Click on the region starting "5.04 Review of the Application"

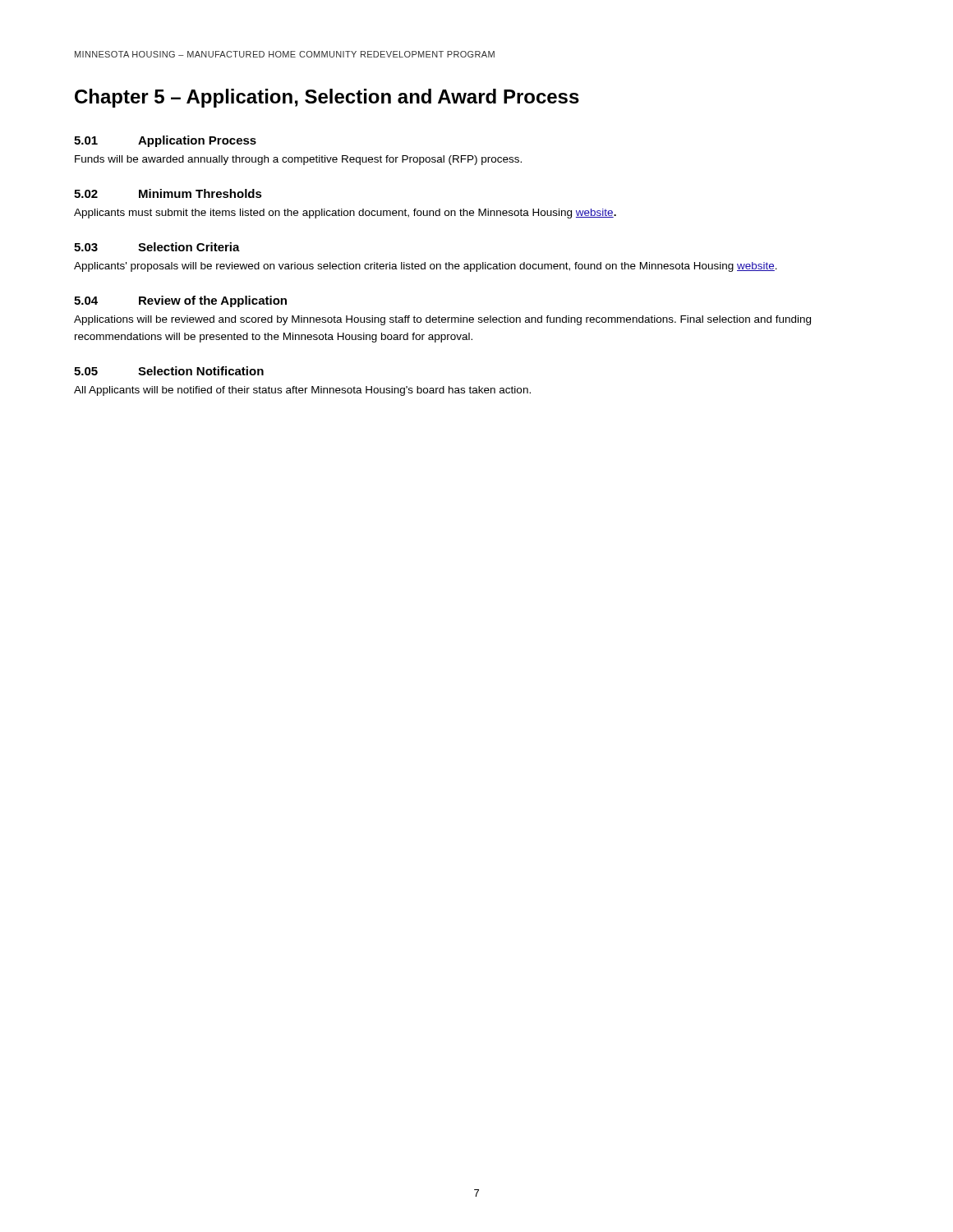pyautogui.click(x=181, y=300)
